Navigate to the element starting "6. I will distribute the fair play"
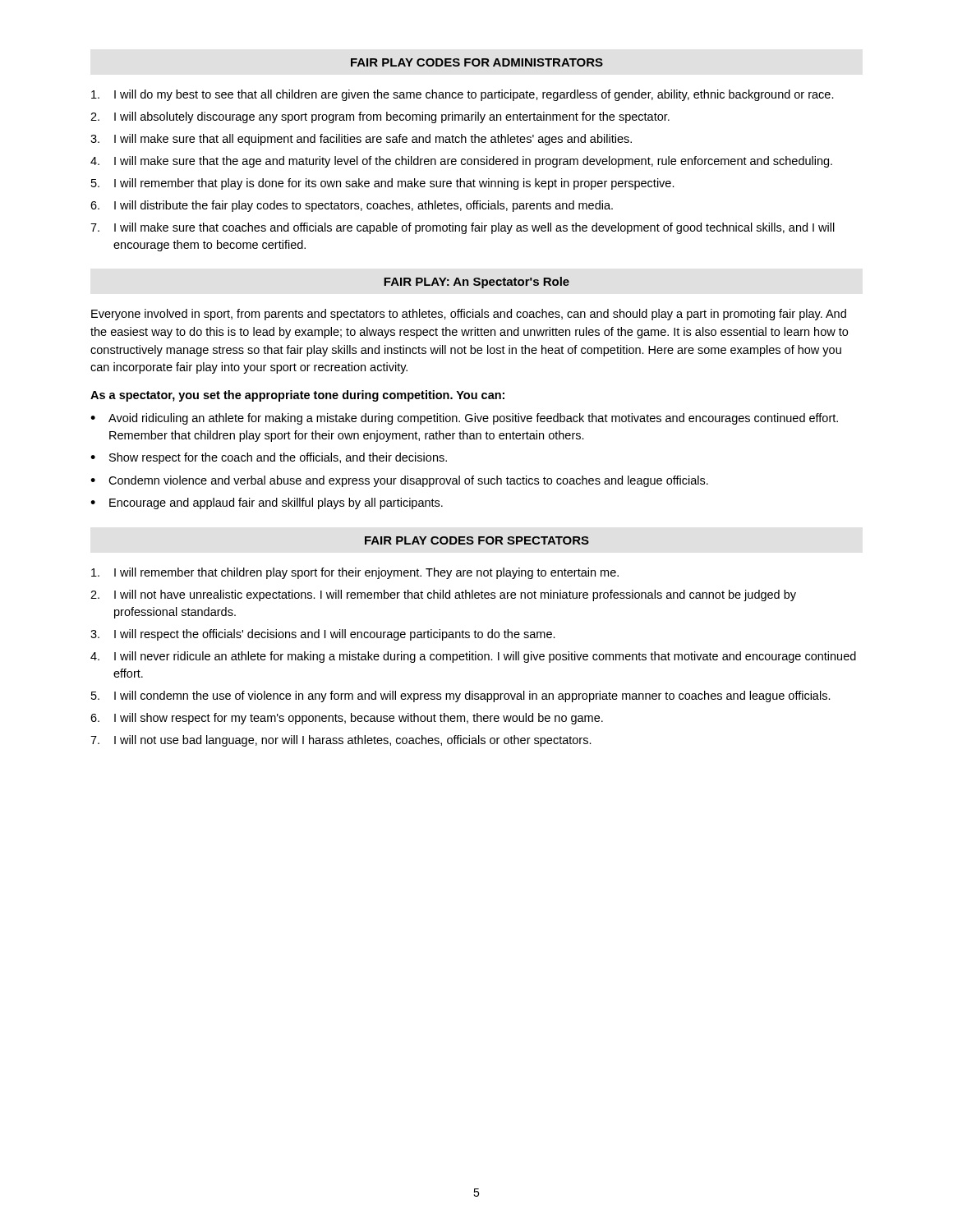The image size is (953, 1232). click(476, 206)
